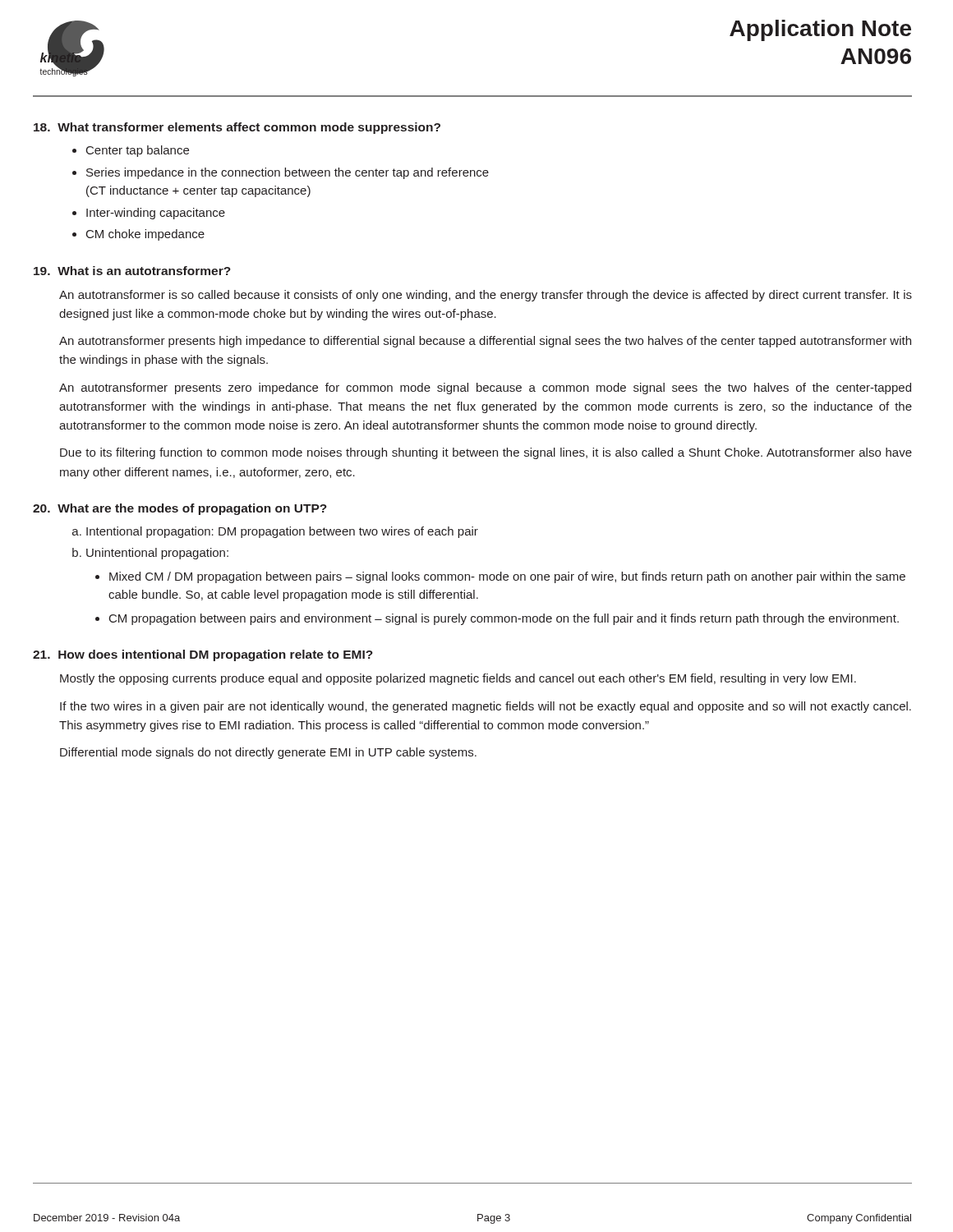Find the section header containing "19. What is an autotransformer?"
This screenshot has width=953, height=1232.
tap(132, 270)
